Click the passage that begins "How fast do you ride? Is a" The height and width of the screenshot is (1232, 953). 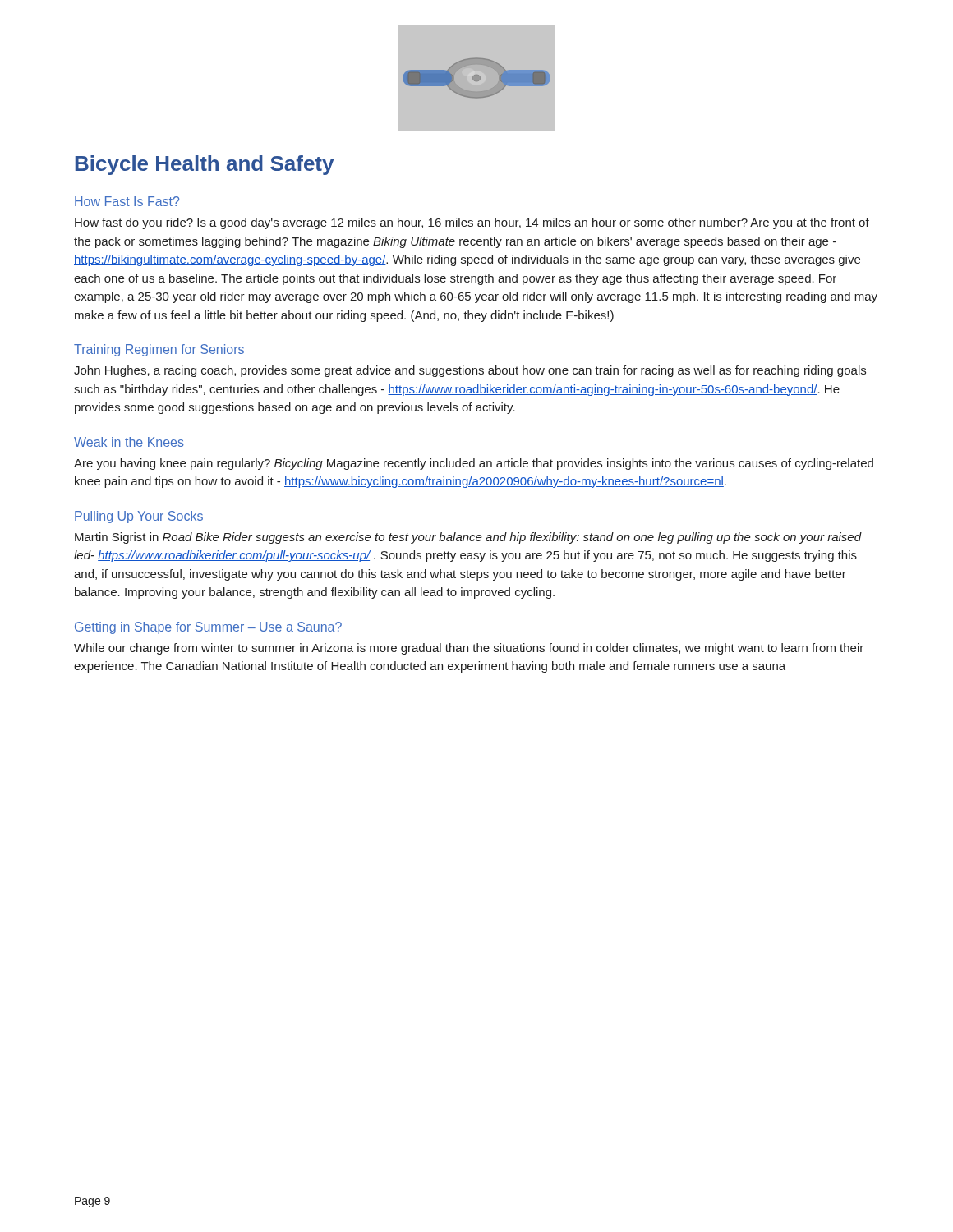476,269
